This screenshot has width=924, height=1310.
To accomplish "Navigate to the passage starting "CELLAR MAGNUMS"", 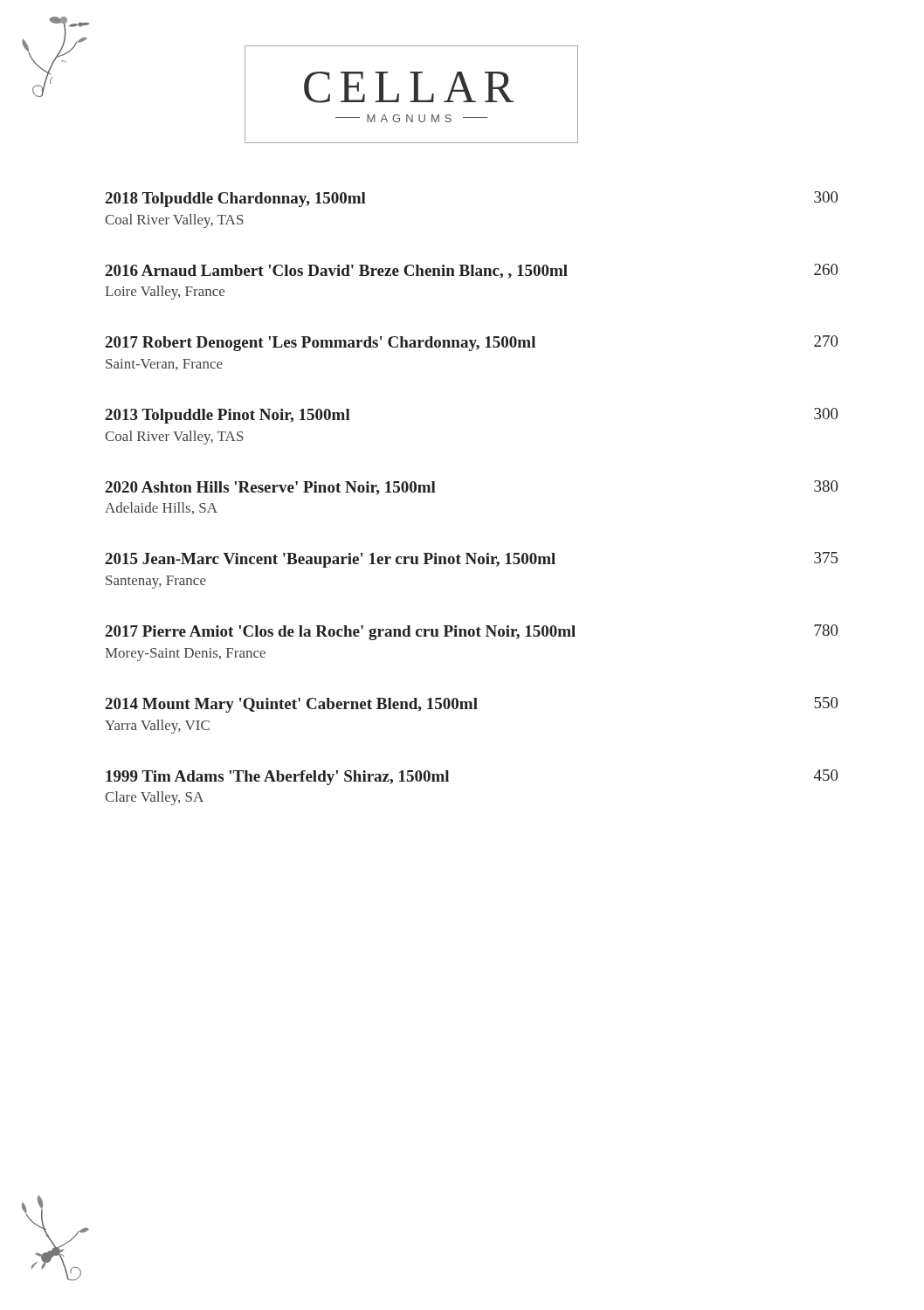I will [x=411, y=93].
